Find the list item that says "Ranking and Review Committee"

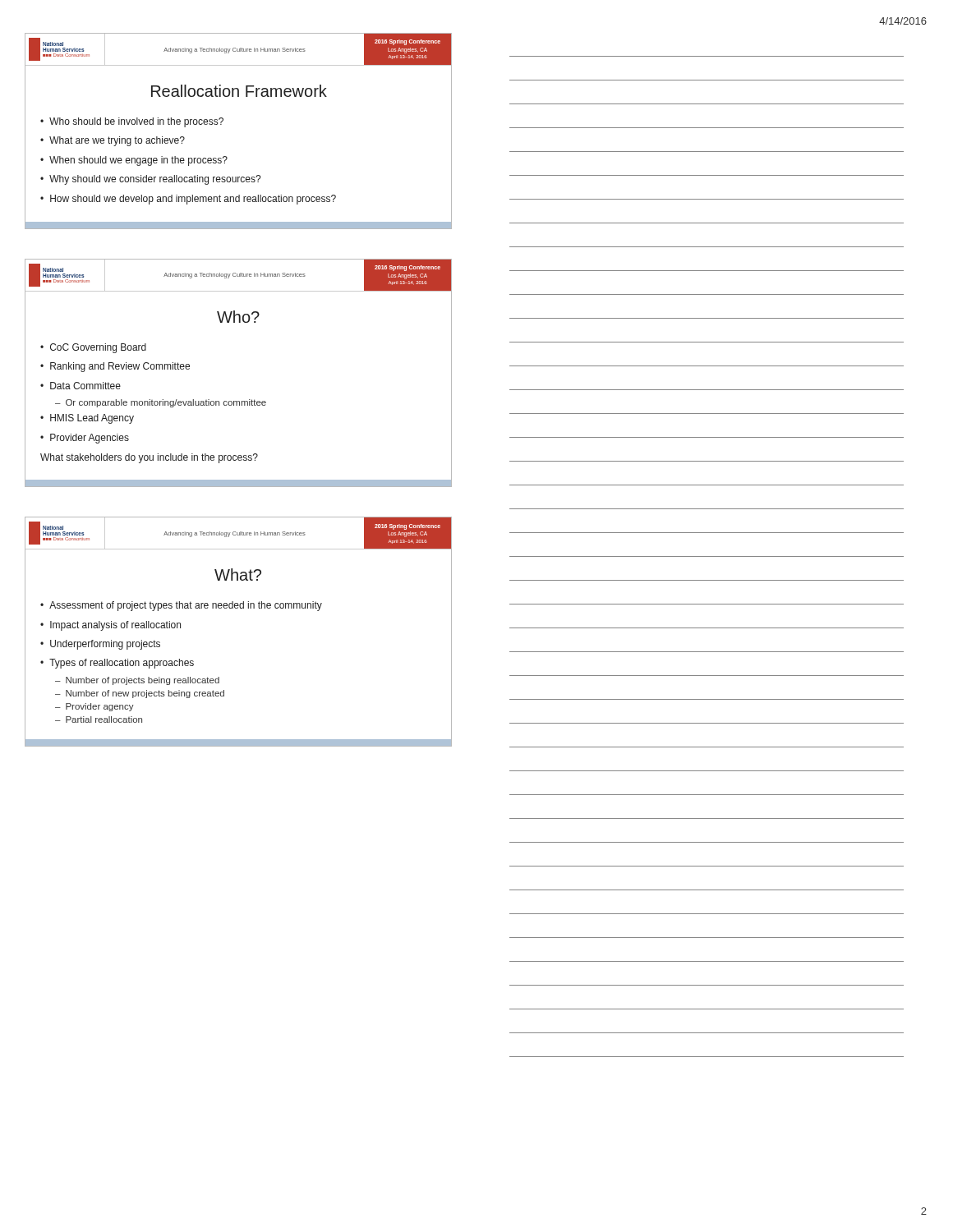(120, 367)
